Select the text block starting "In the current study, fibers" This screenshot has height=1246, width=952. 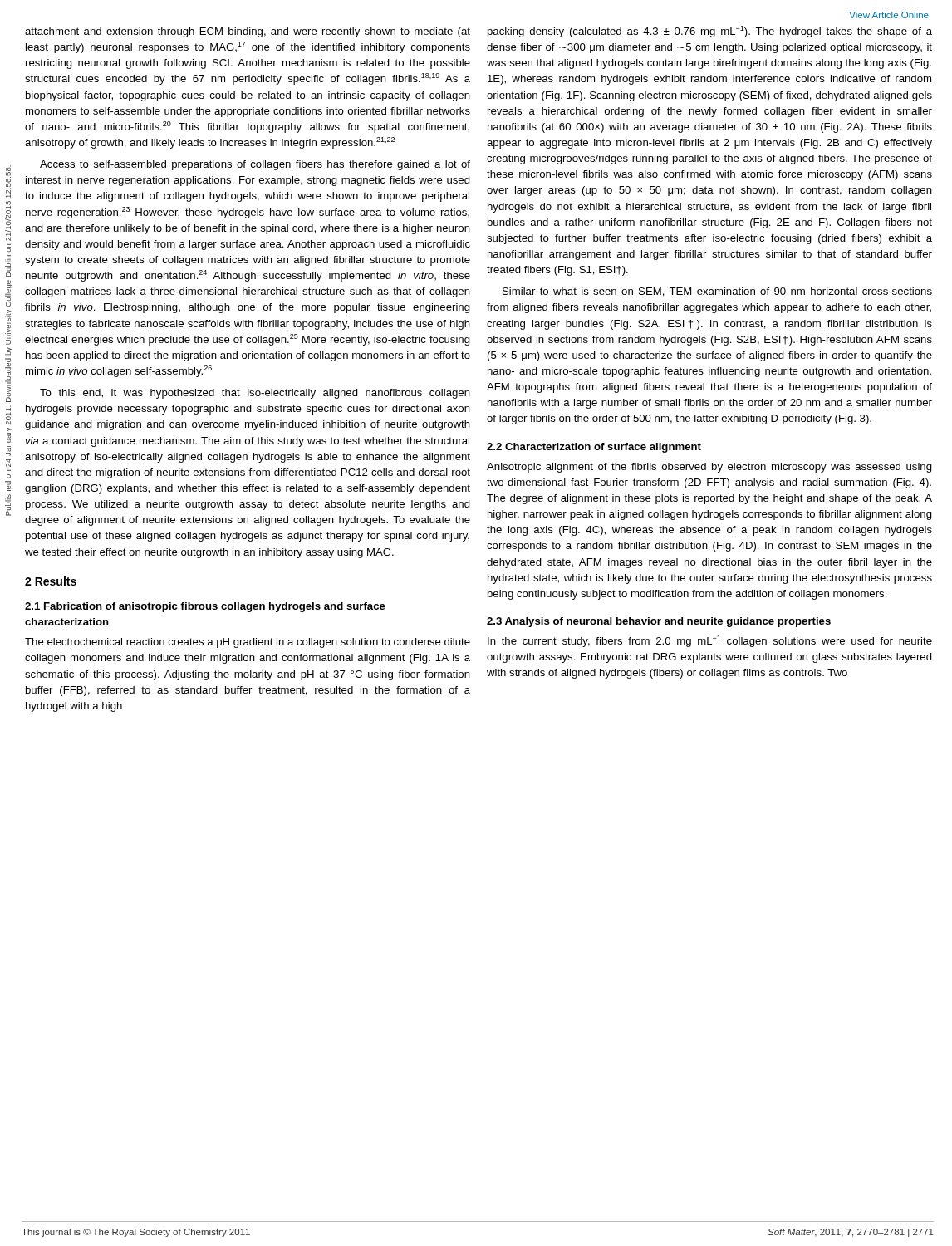(709, 657)
